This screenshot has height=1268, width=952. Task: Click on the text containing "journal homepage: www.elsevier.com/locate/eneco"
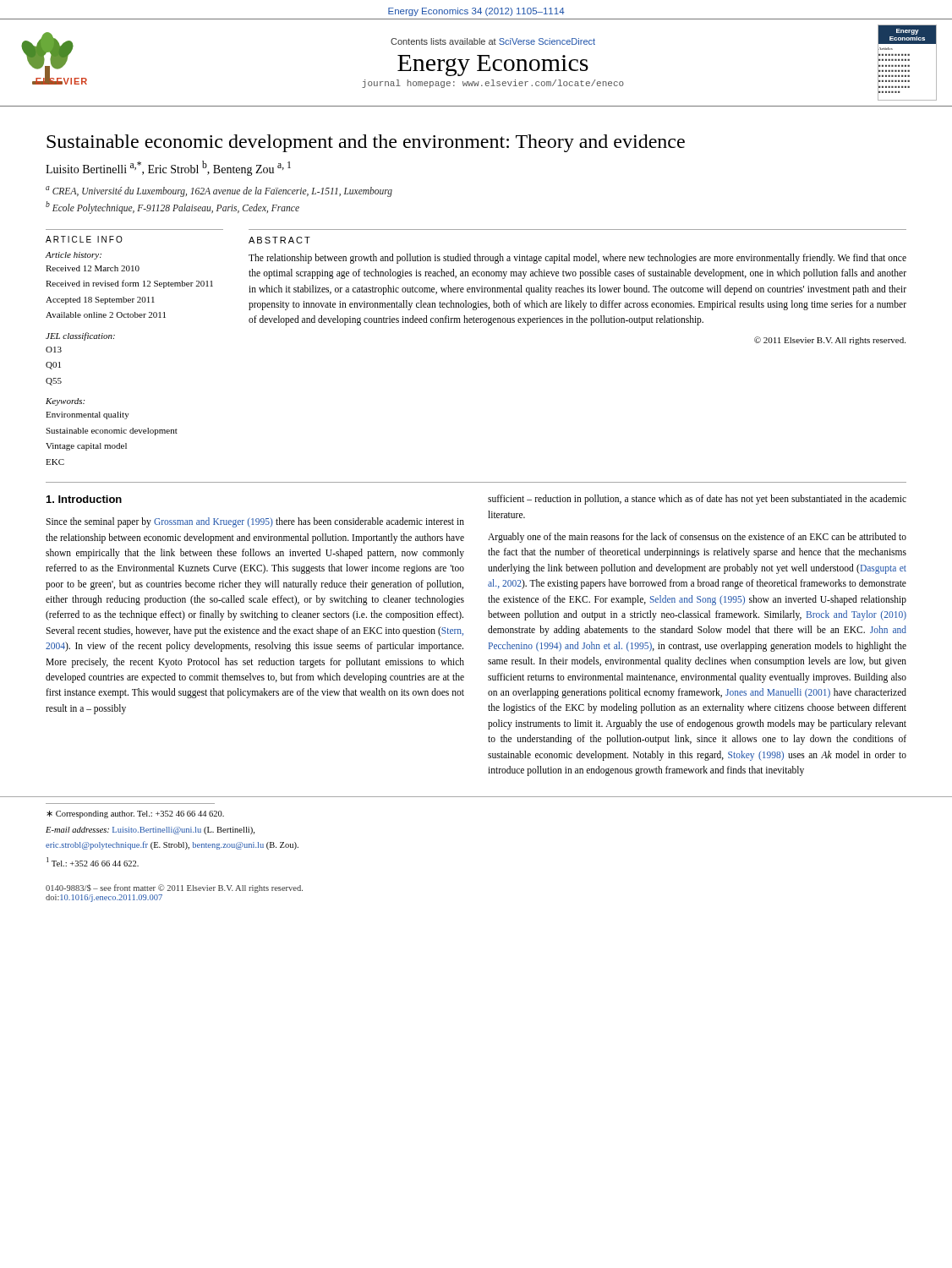click(x=493, y=84)
